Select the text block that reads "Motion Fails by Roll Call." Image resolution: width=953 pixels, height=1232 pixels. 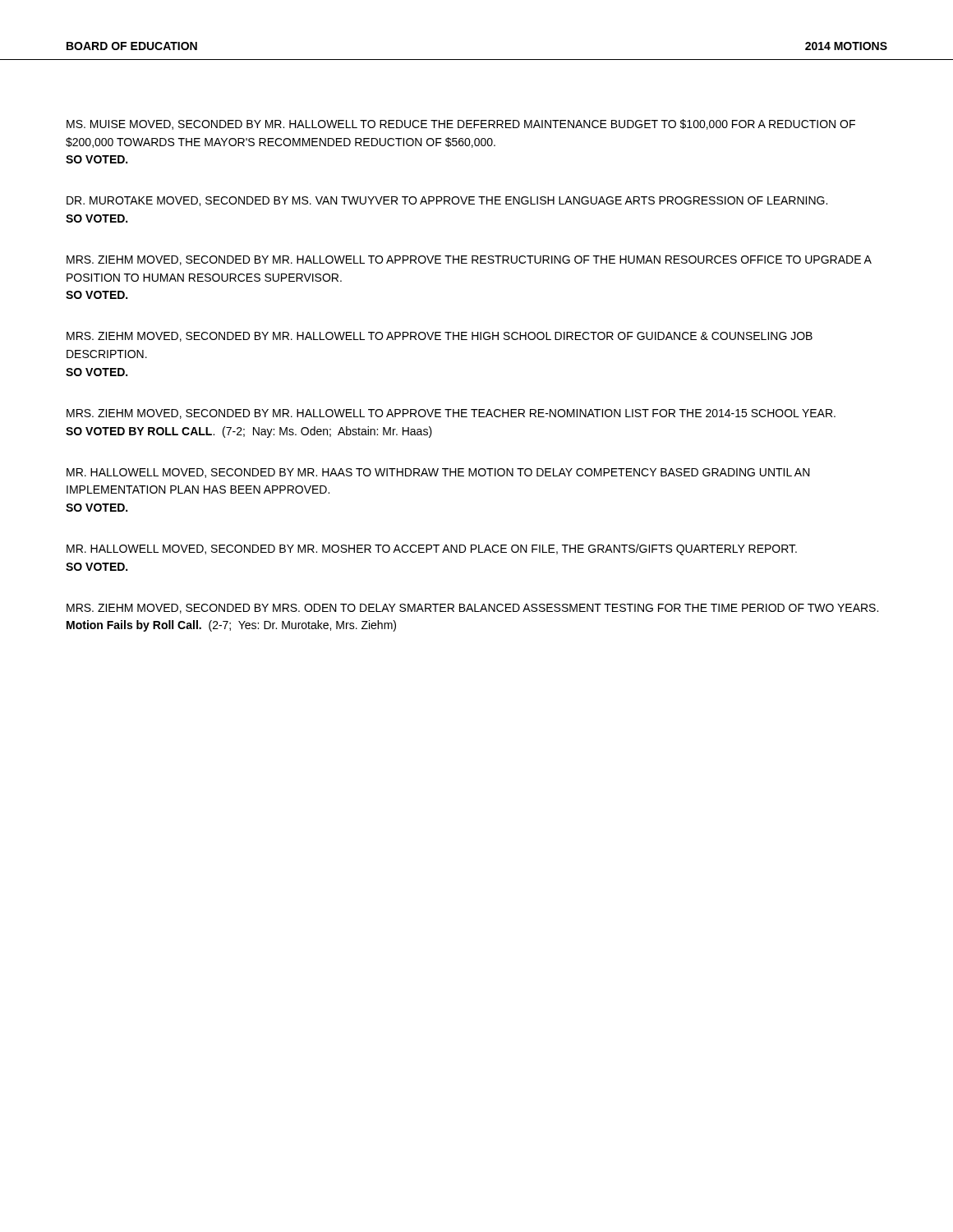pyautogui.click(x=231, y=625)
